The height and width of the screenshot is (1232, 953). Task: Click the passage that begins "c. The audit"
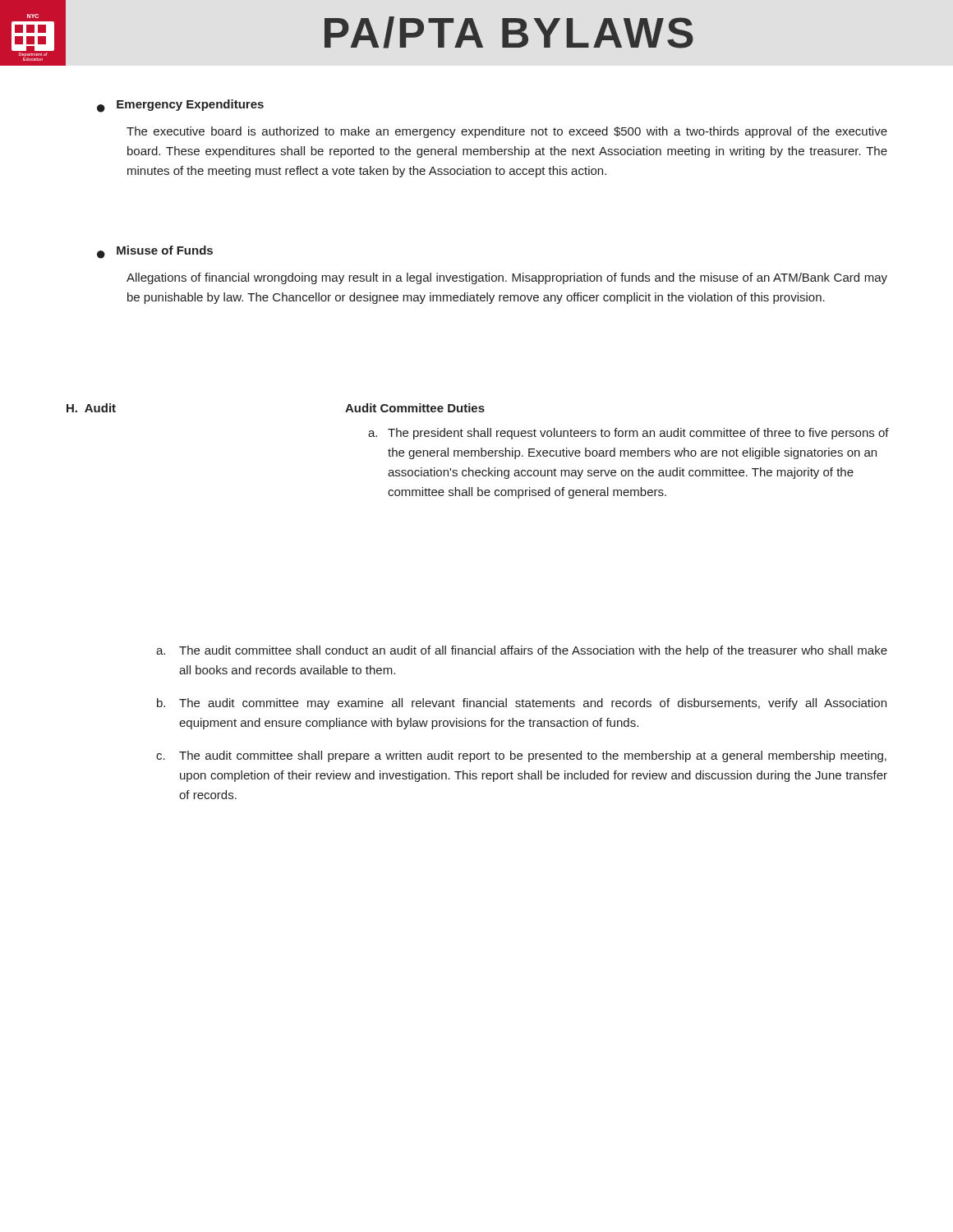pyautogui.click(x=522, y=775)
